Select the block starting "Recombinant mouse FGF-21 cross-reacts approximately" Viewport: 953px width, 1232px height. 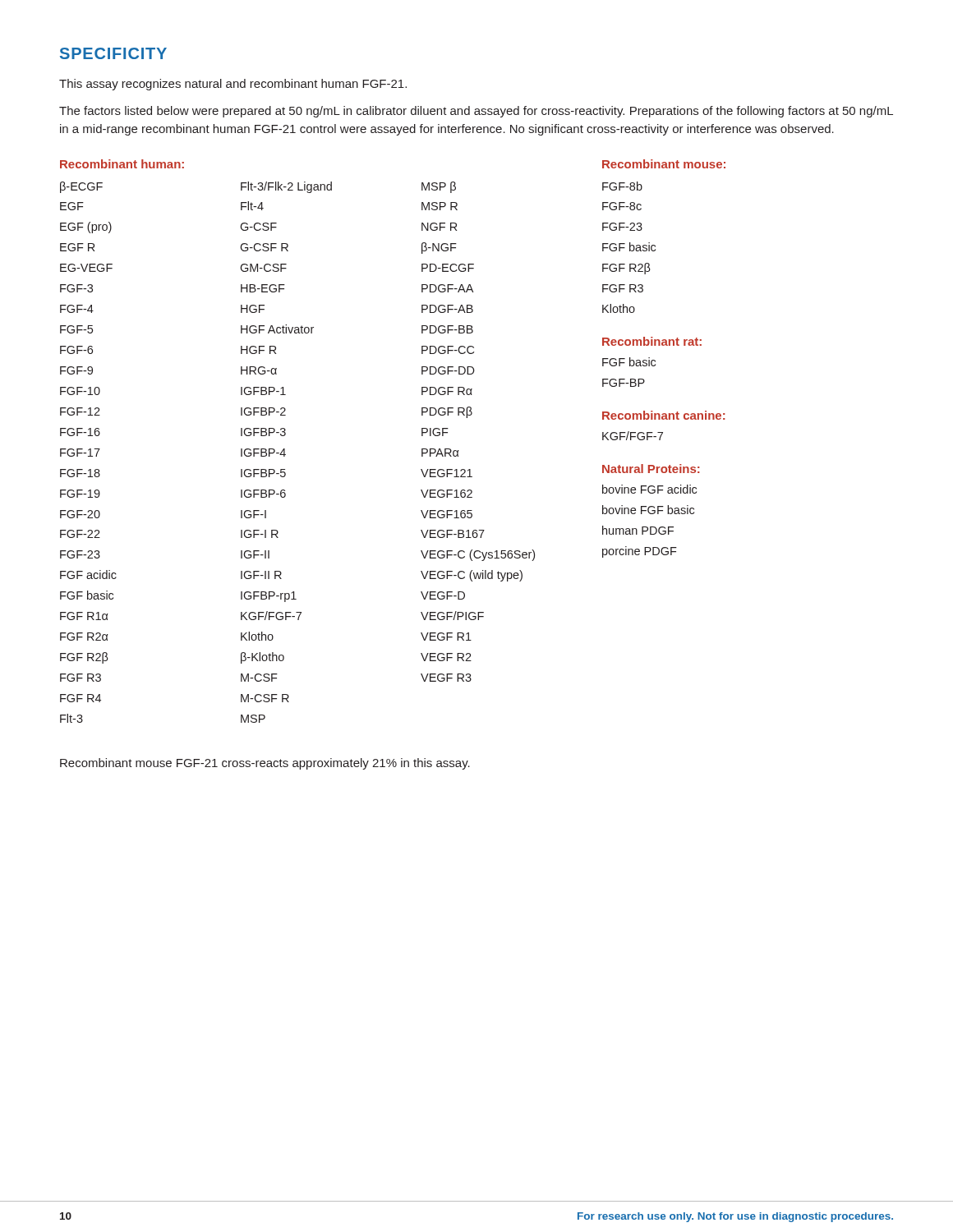pos(265,762)
